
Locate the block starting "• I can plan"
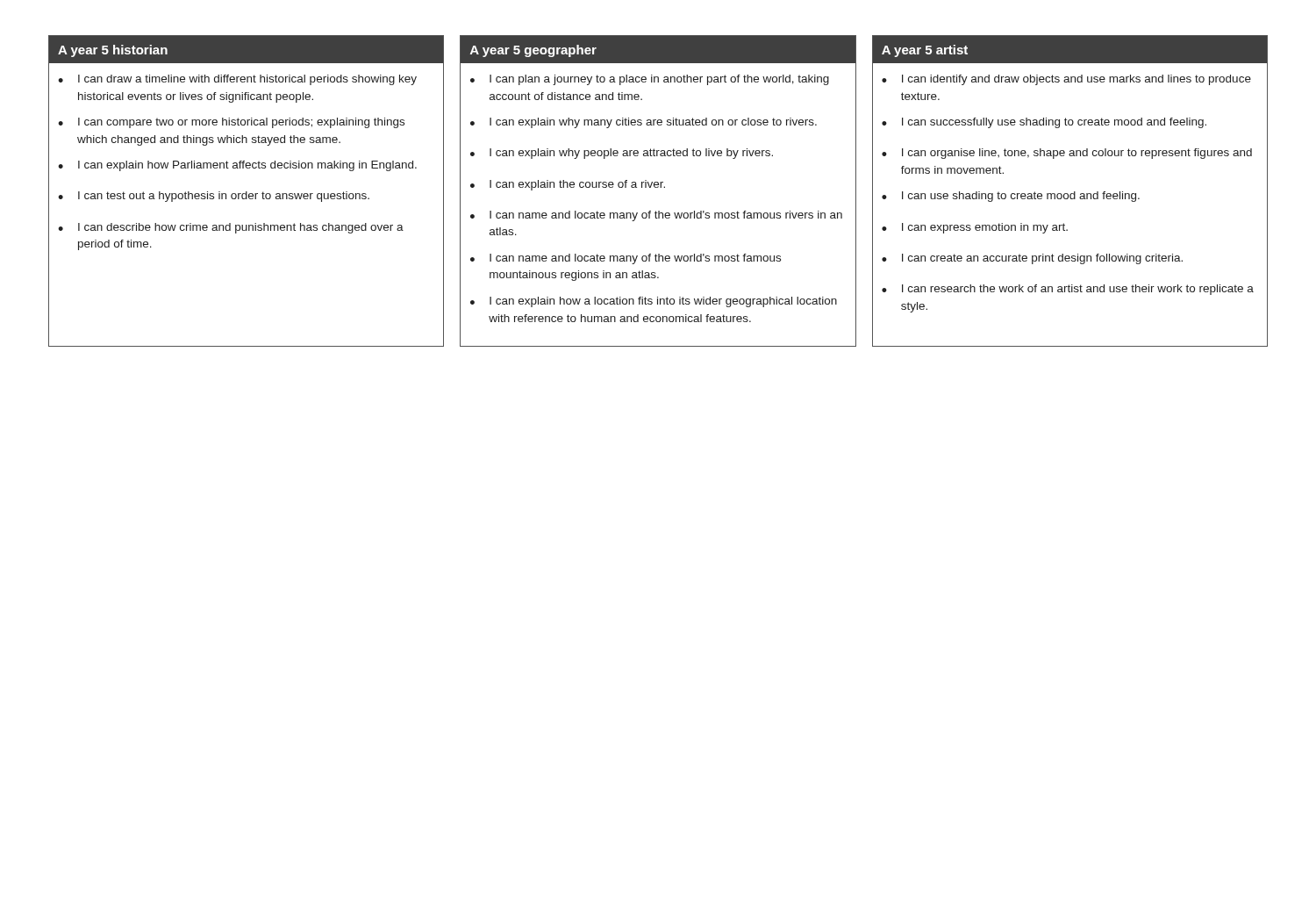(x=658, y=87)
